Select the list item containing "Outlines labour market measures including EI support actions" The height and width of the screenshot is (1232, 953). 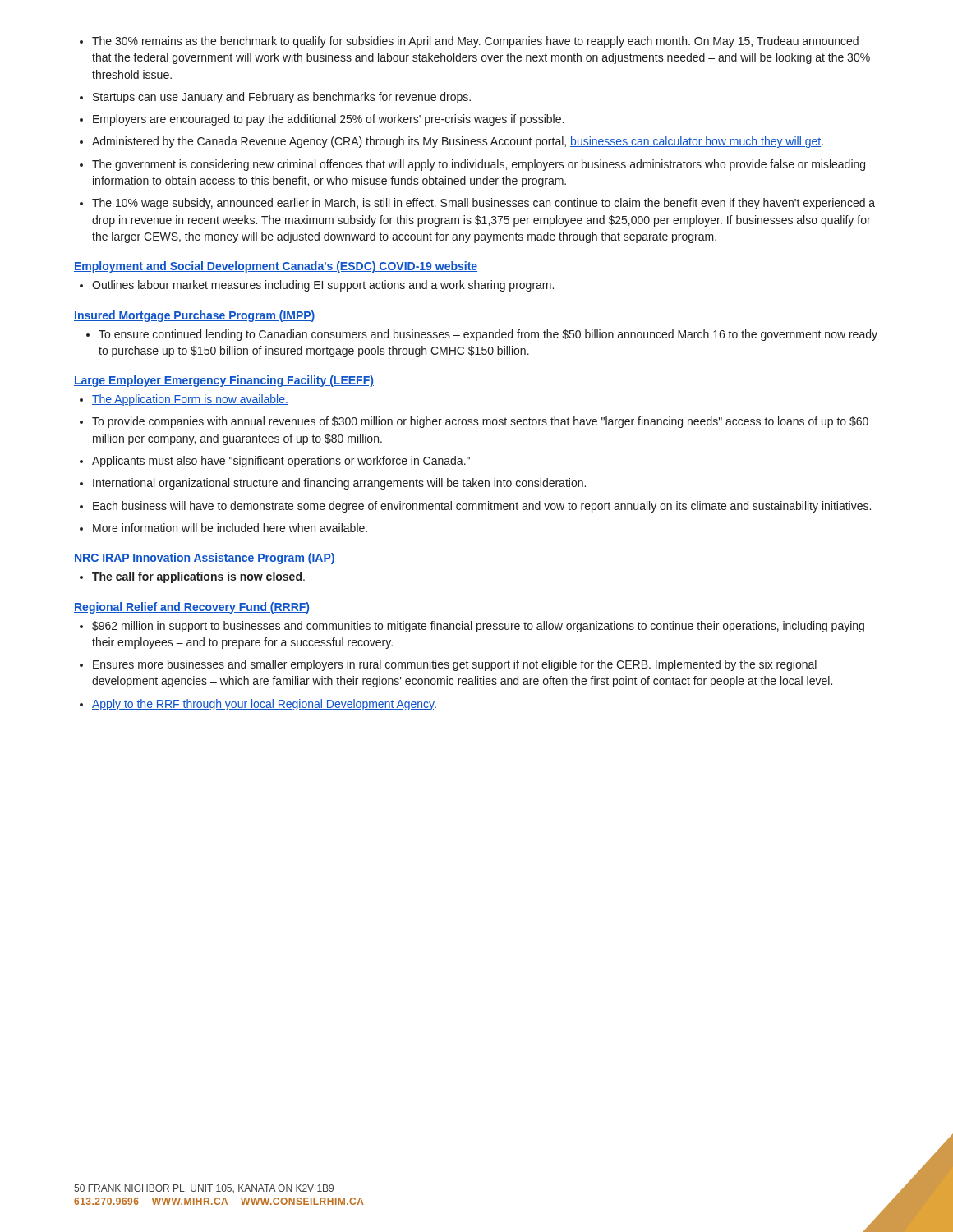point(476,285)
